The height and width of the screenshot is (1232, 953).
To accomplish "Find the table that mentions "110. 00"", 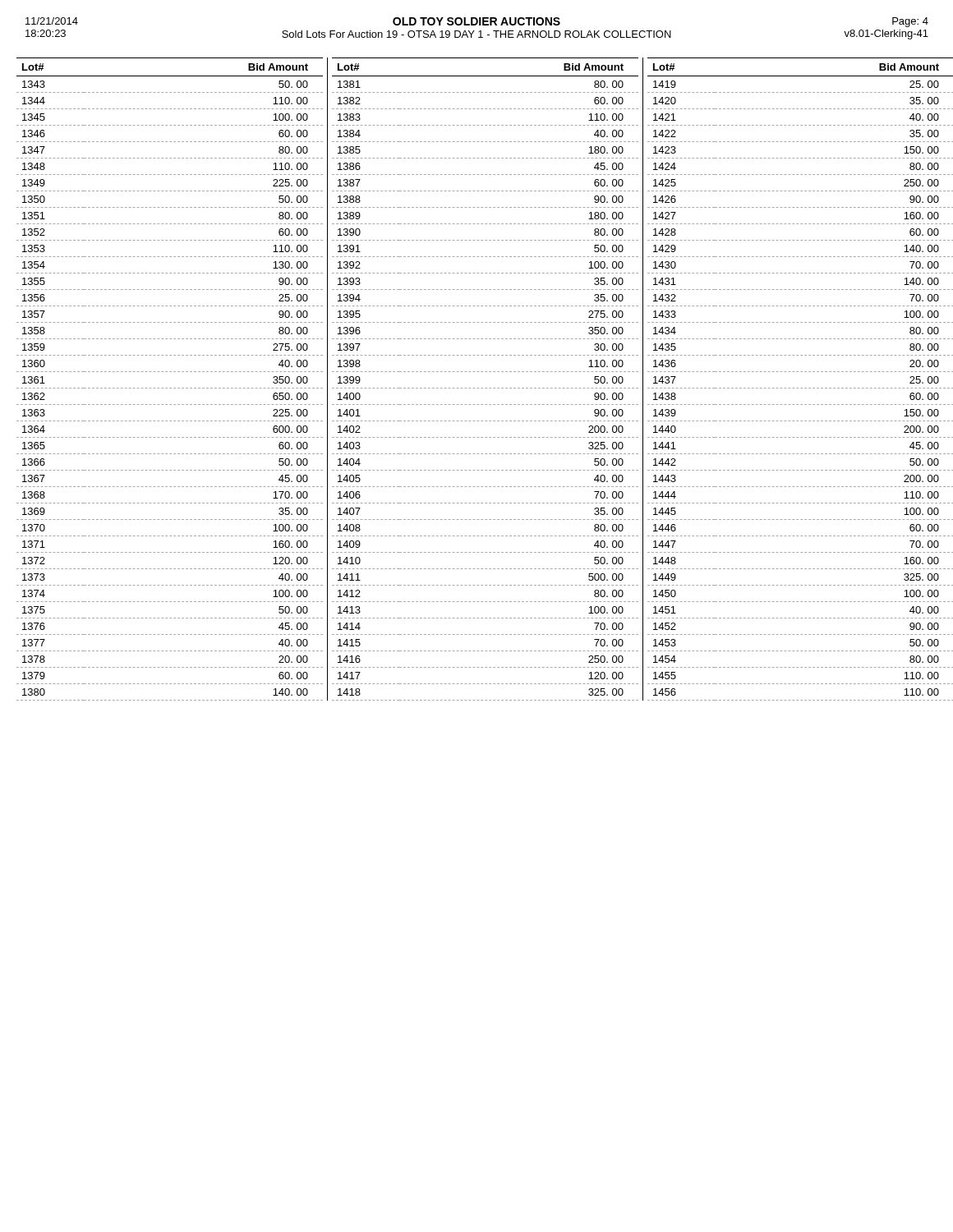I will [476, 379].
